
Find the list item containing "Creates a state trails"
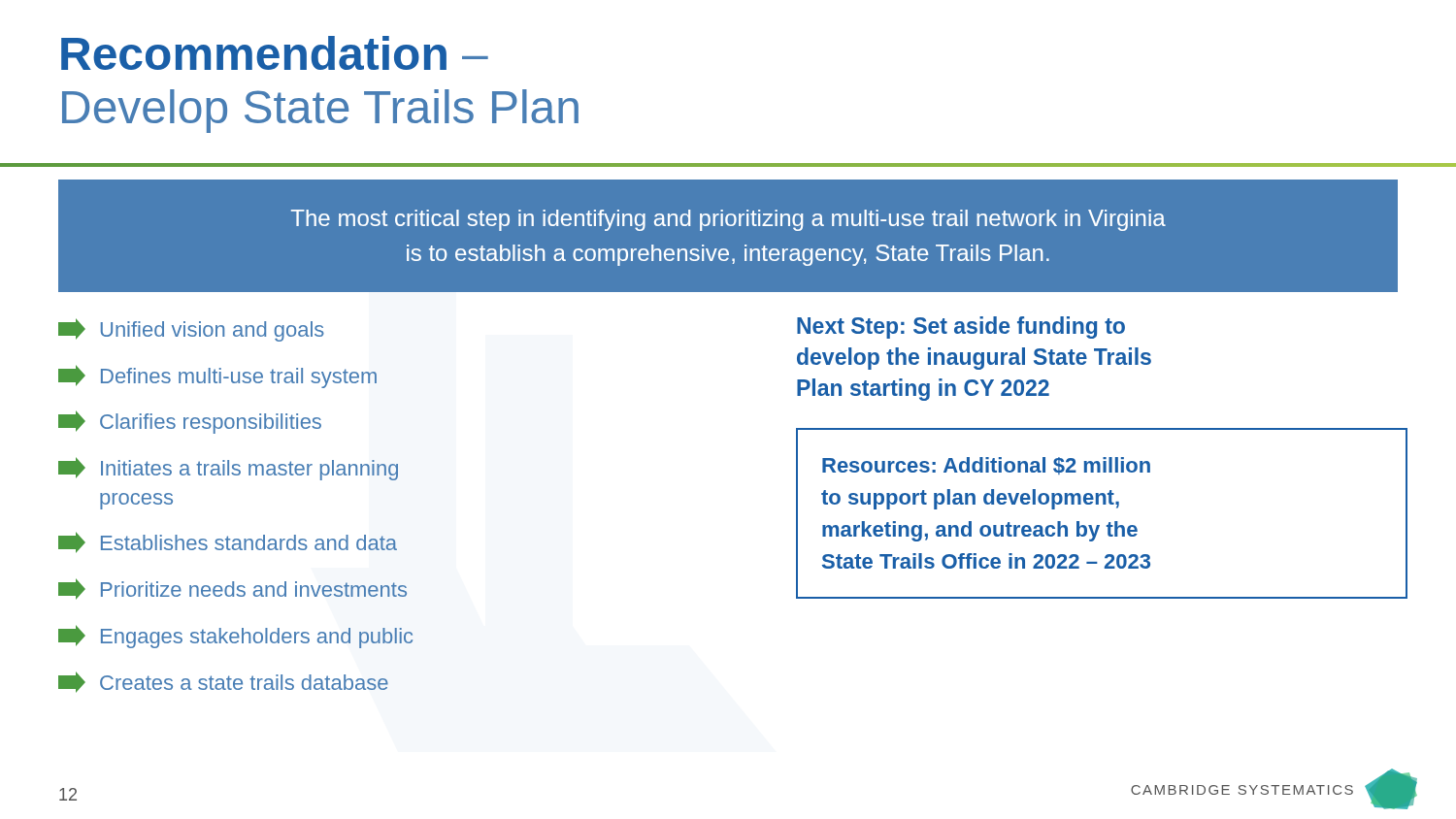(x=223, y=683)
